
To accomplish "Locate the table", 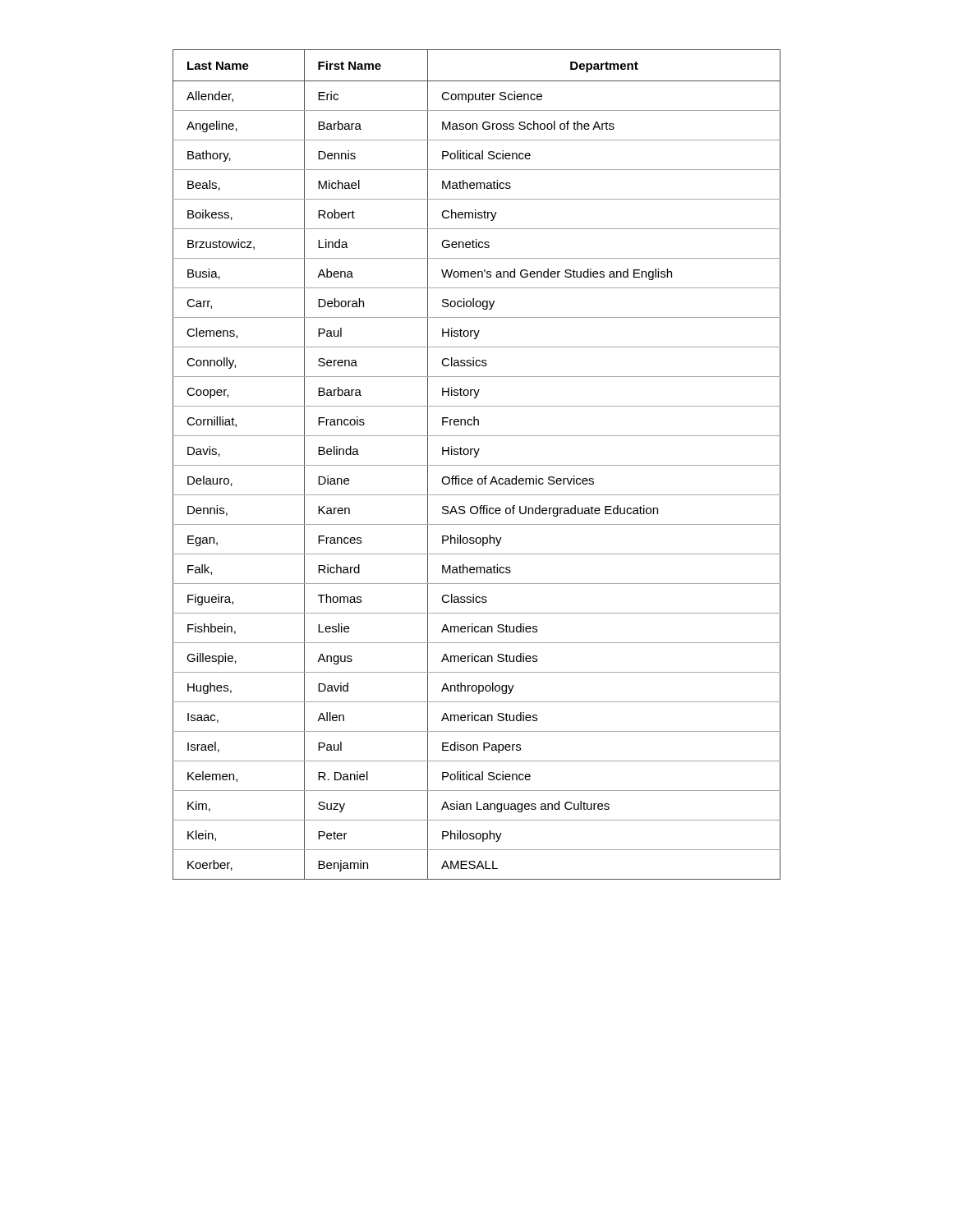I will (x=476, y=464).
